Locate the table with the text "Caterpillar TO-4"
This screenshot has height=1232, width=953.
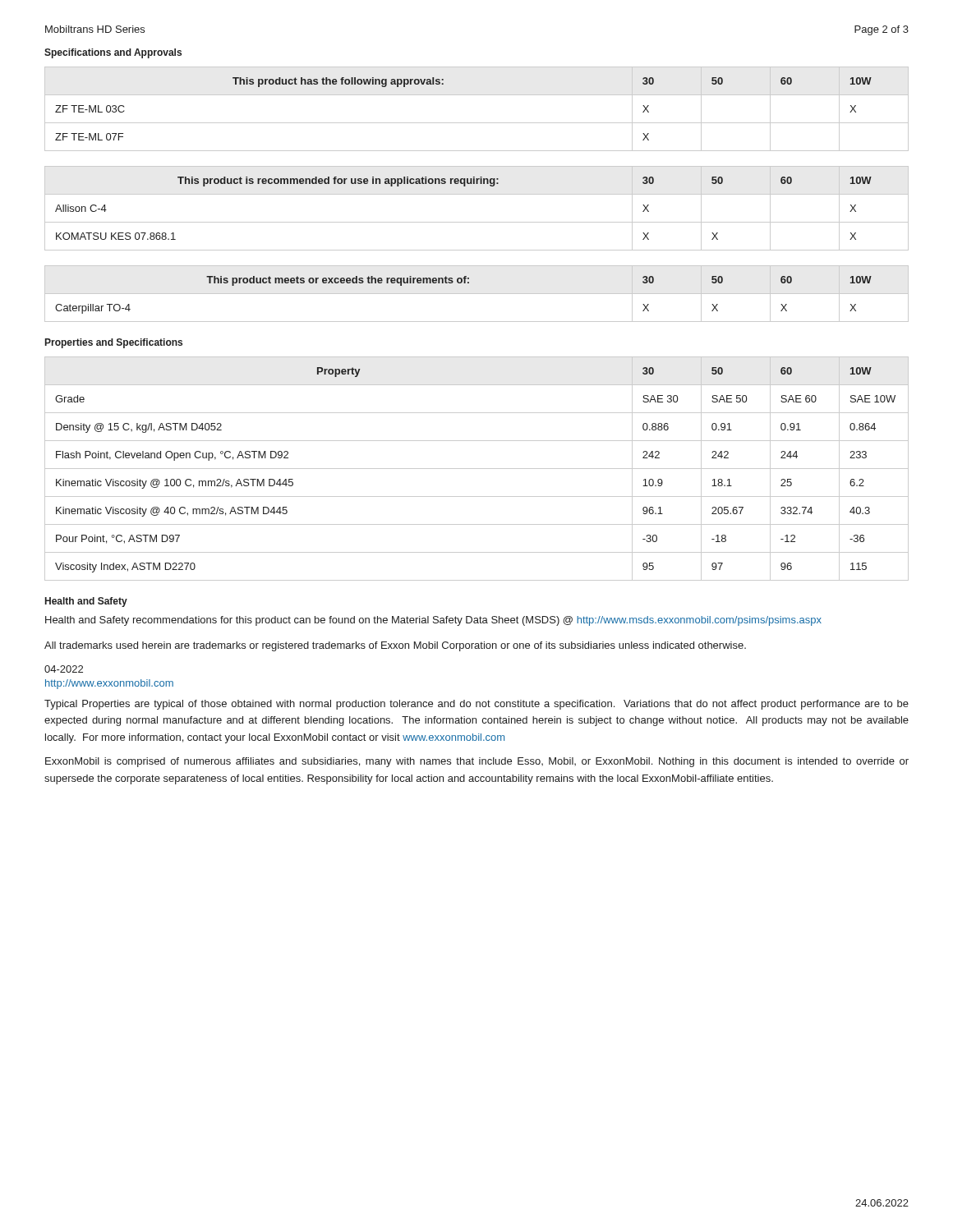pos(476,294)
